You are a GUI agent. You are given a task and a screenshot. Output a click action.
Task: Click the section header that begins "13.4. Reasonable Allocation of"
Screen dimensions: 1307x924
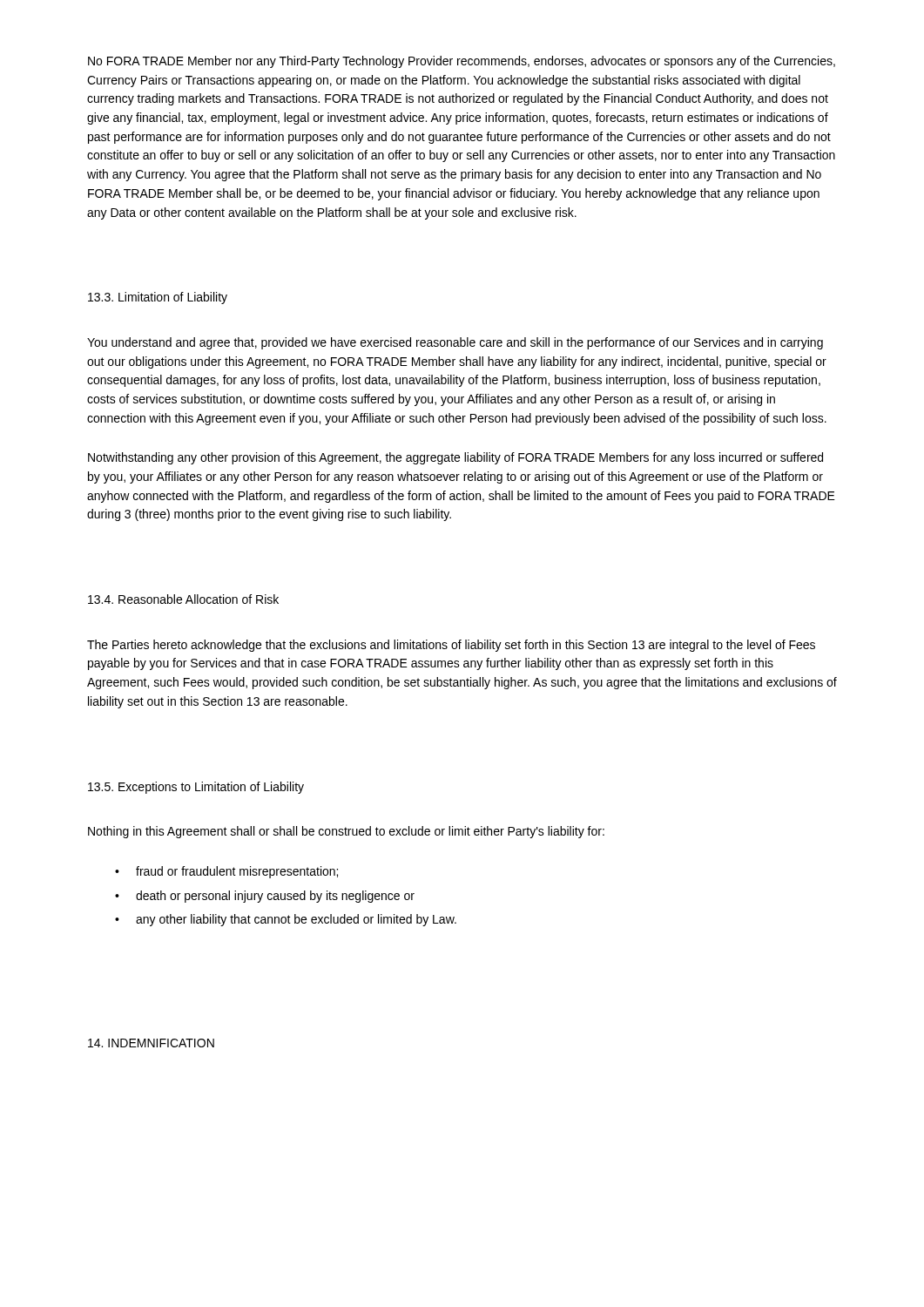click(x=183, y=600)
